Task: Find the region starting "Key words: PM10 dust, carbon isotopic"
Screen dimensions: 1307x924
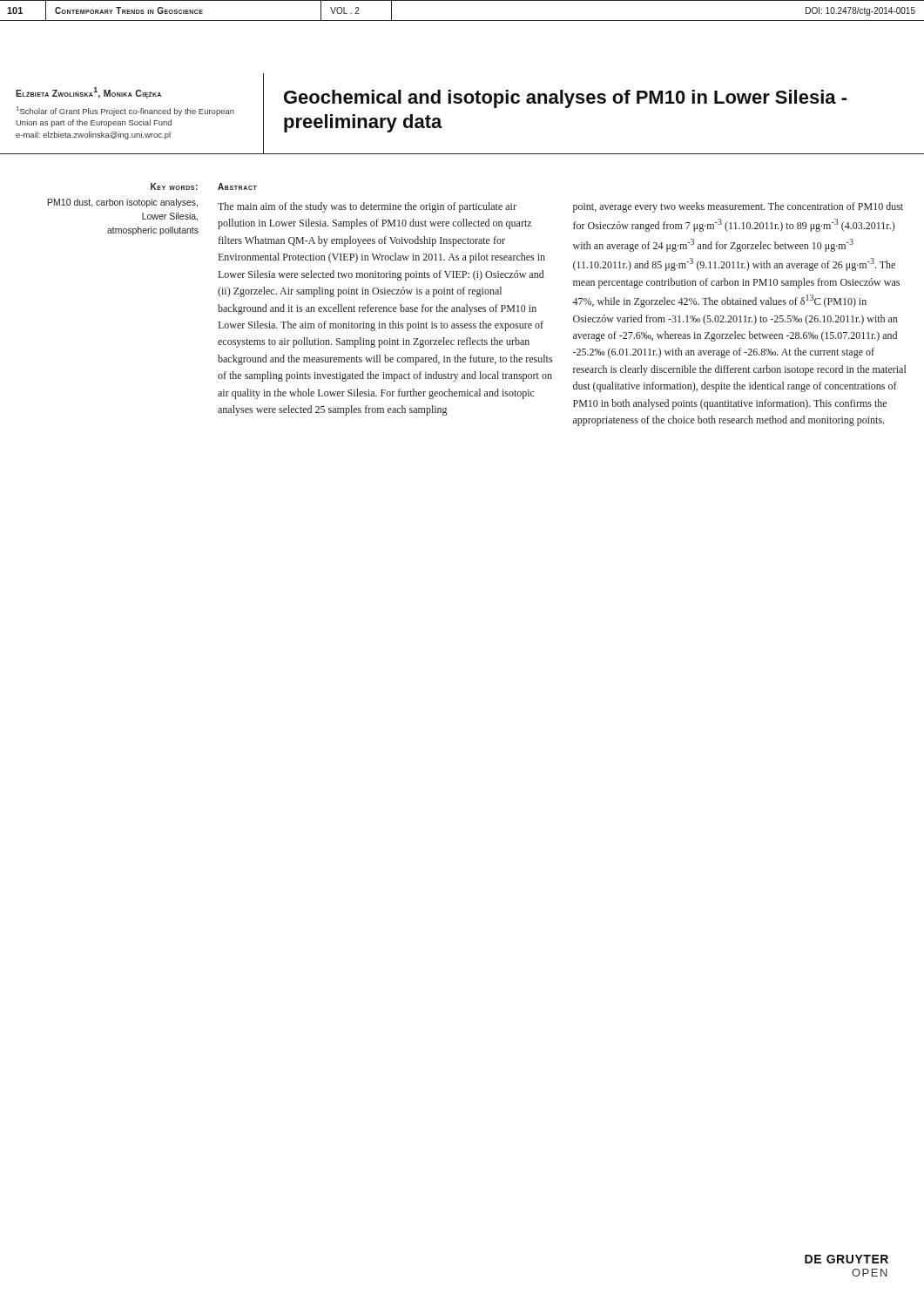Action: (107, 209)
